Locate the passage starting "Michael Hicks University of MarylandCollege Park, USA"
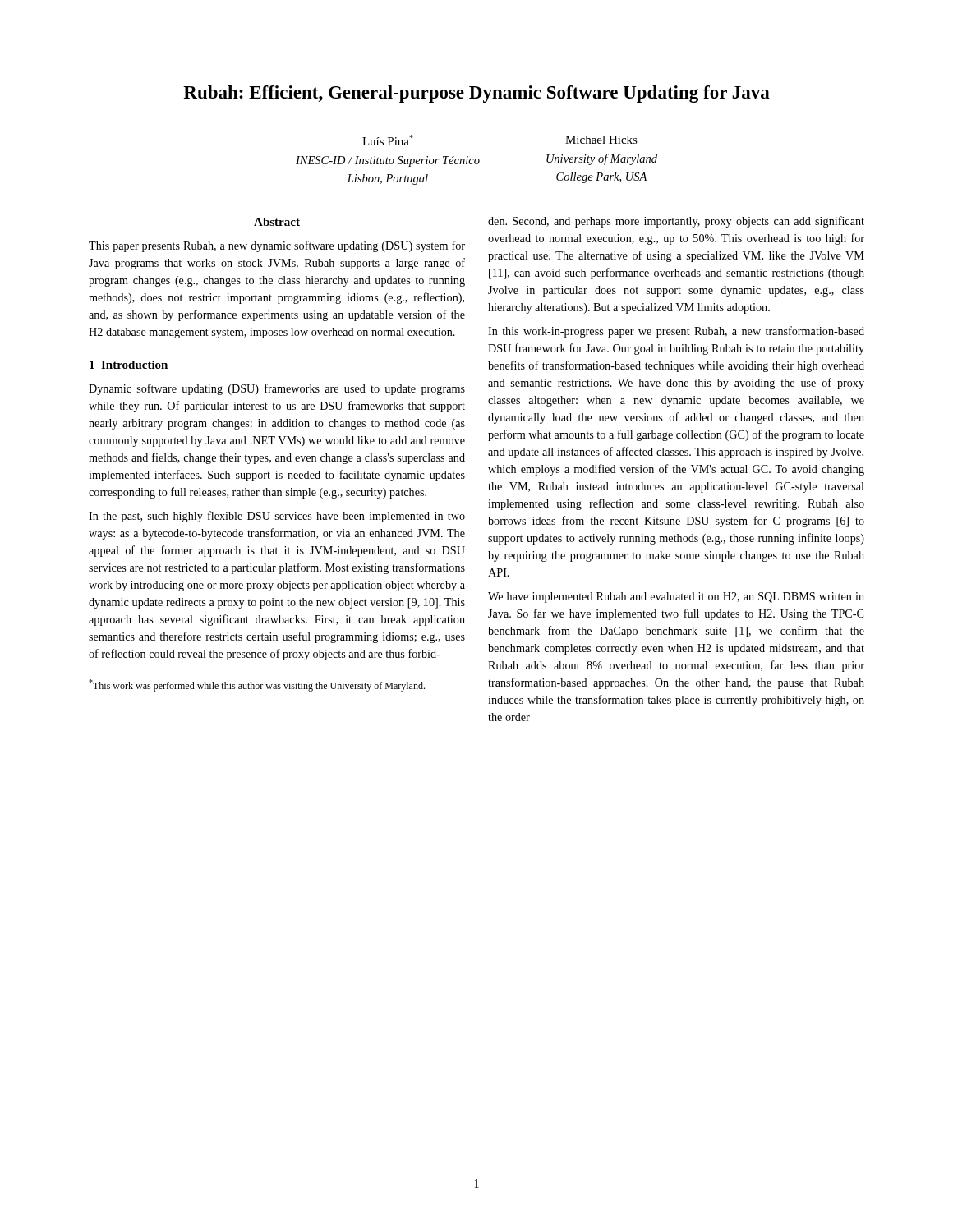 pyautogui.click(x=601, y=160)
